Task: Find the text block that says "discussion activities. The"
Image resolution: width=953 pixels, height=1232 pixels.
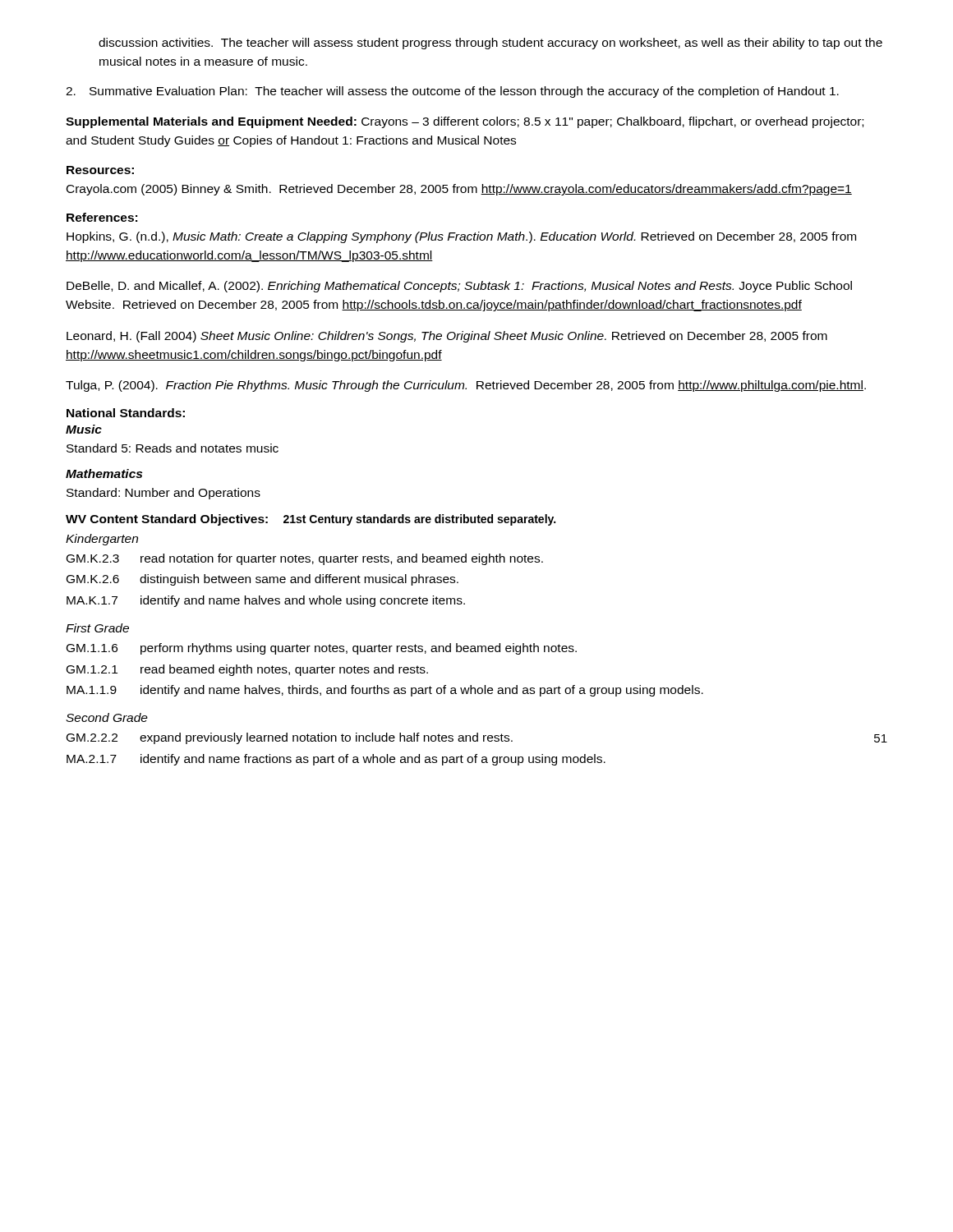Action: click(491, 52)
